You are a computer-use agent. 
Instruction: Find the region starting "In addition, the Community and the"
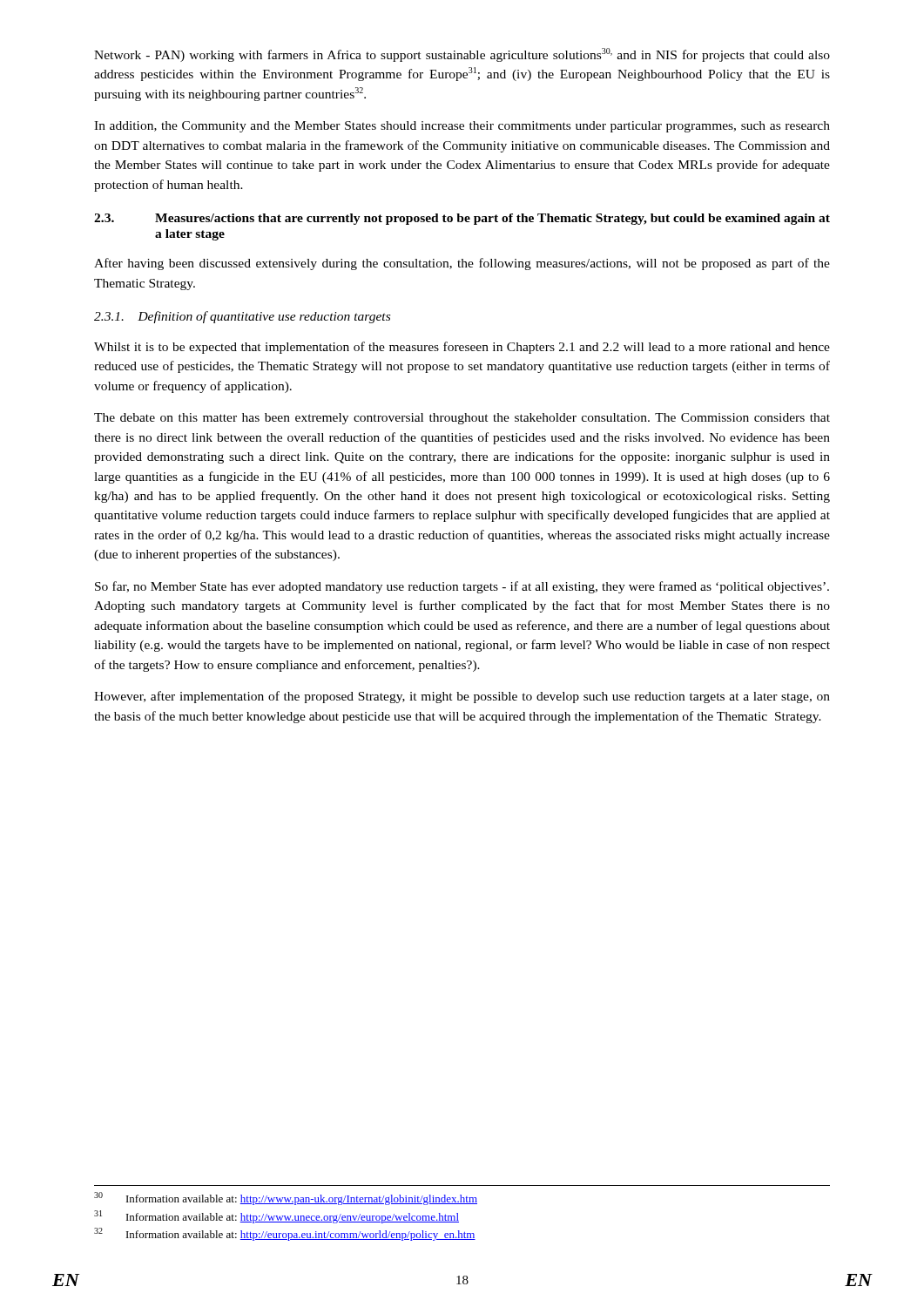462,155
